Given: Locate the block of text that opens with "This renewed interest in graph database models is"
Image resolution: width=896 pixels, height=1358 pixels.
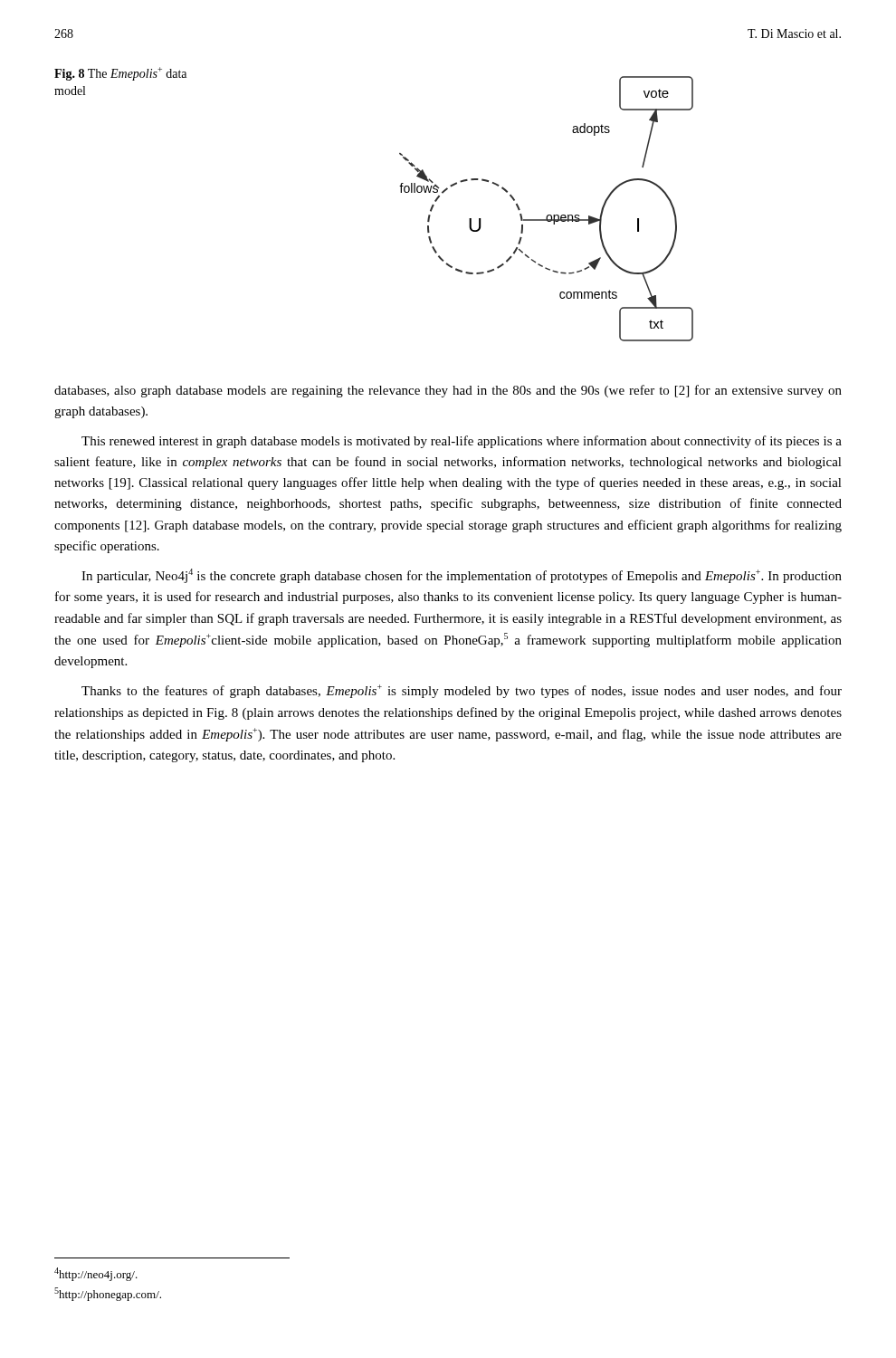Looking at the screenshot, I should (448, 493).
